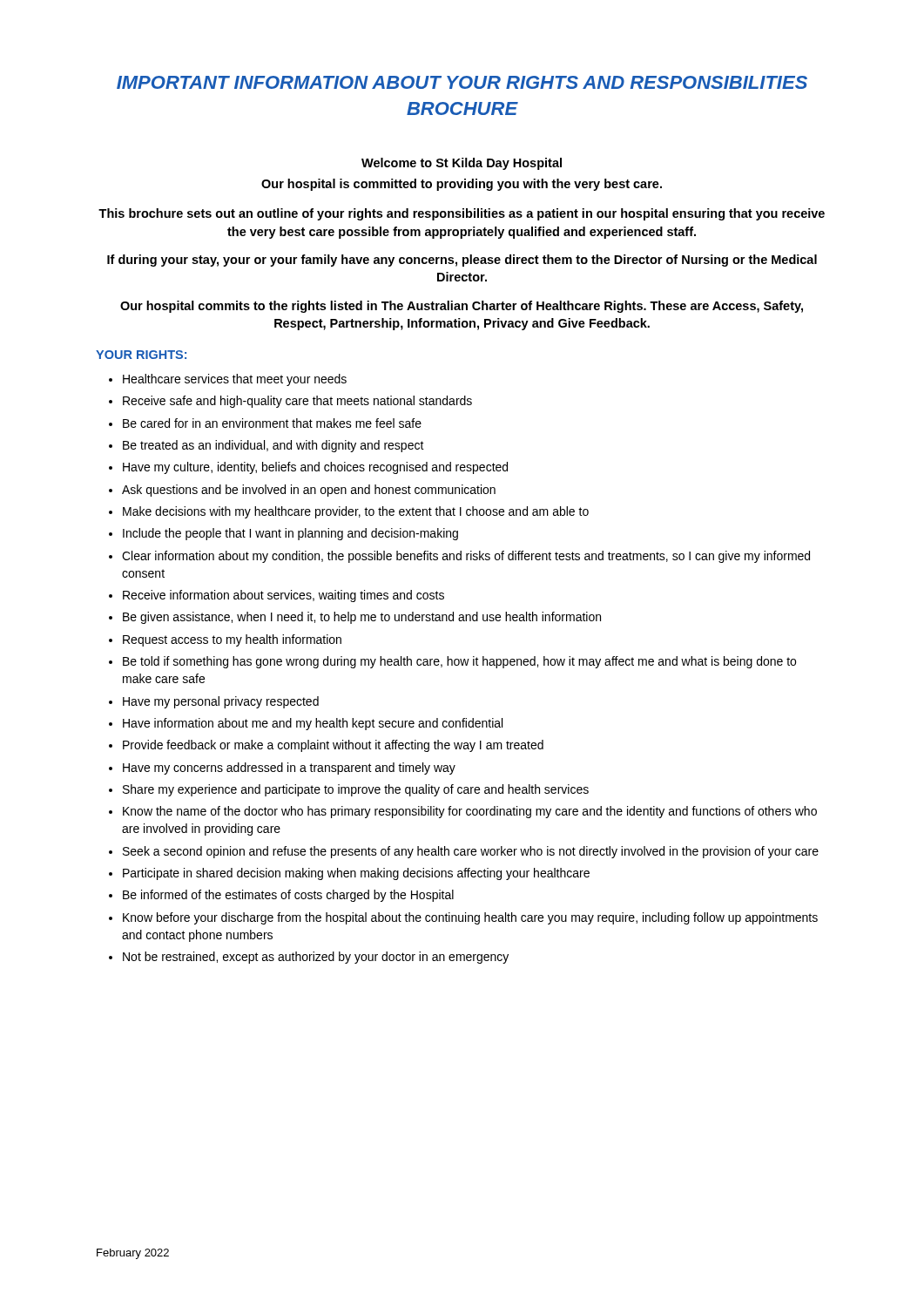Screen dimensions: 1307x924
Task: Locate the text block starting "IMPORTANT INFORMATION ABOUT YOUR"
Action: 462,96
